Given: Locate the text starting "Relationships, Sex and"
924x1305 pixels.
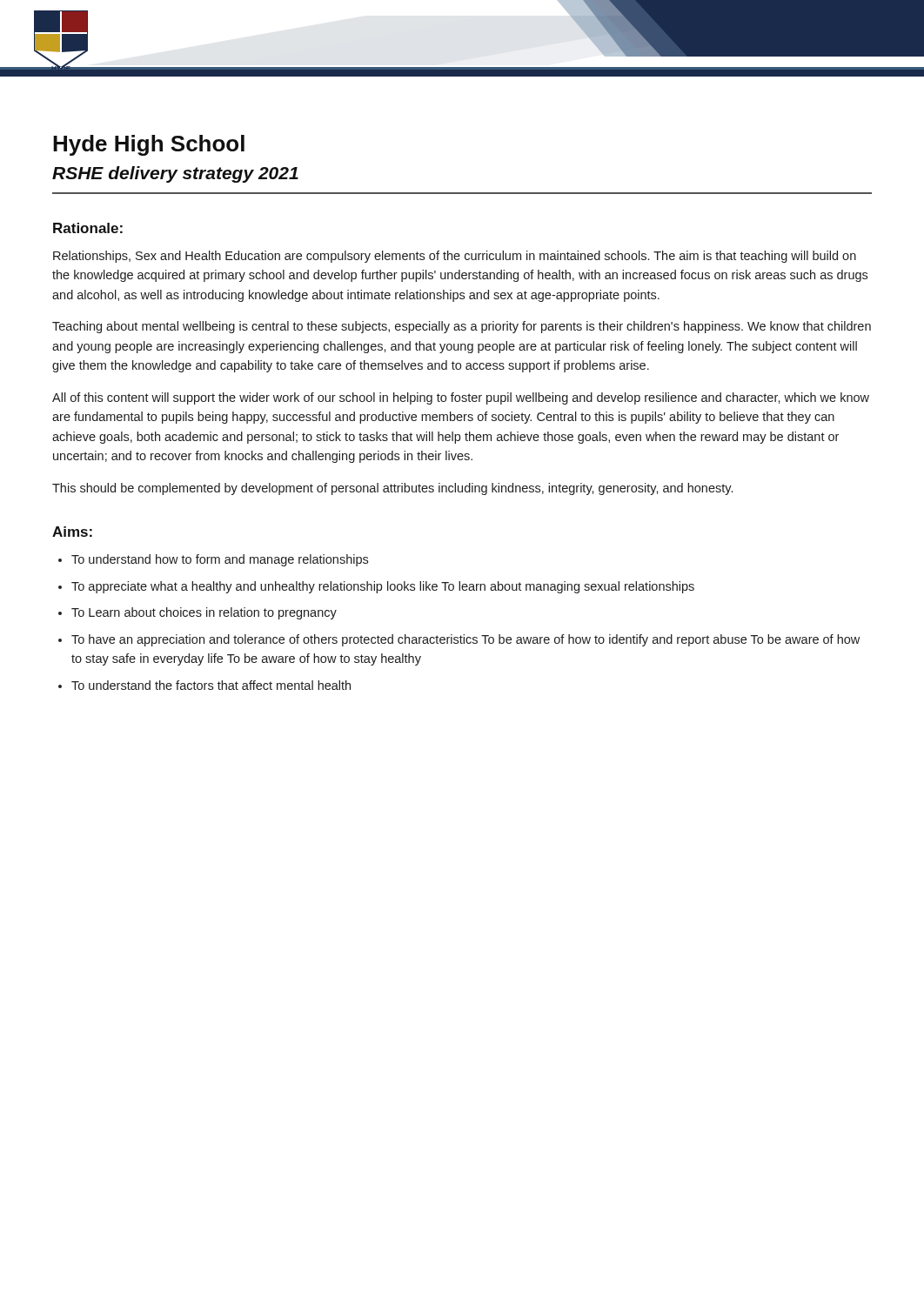Looking at the screenshot, I should click(x=460, y=275).
